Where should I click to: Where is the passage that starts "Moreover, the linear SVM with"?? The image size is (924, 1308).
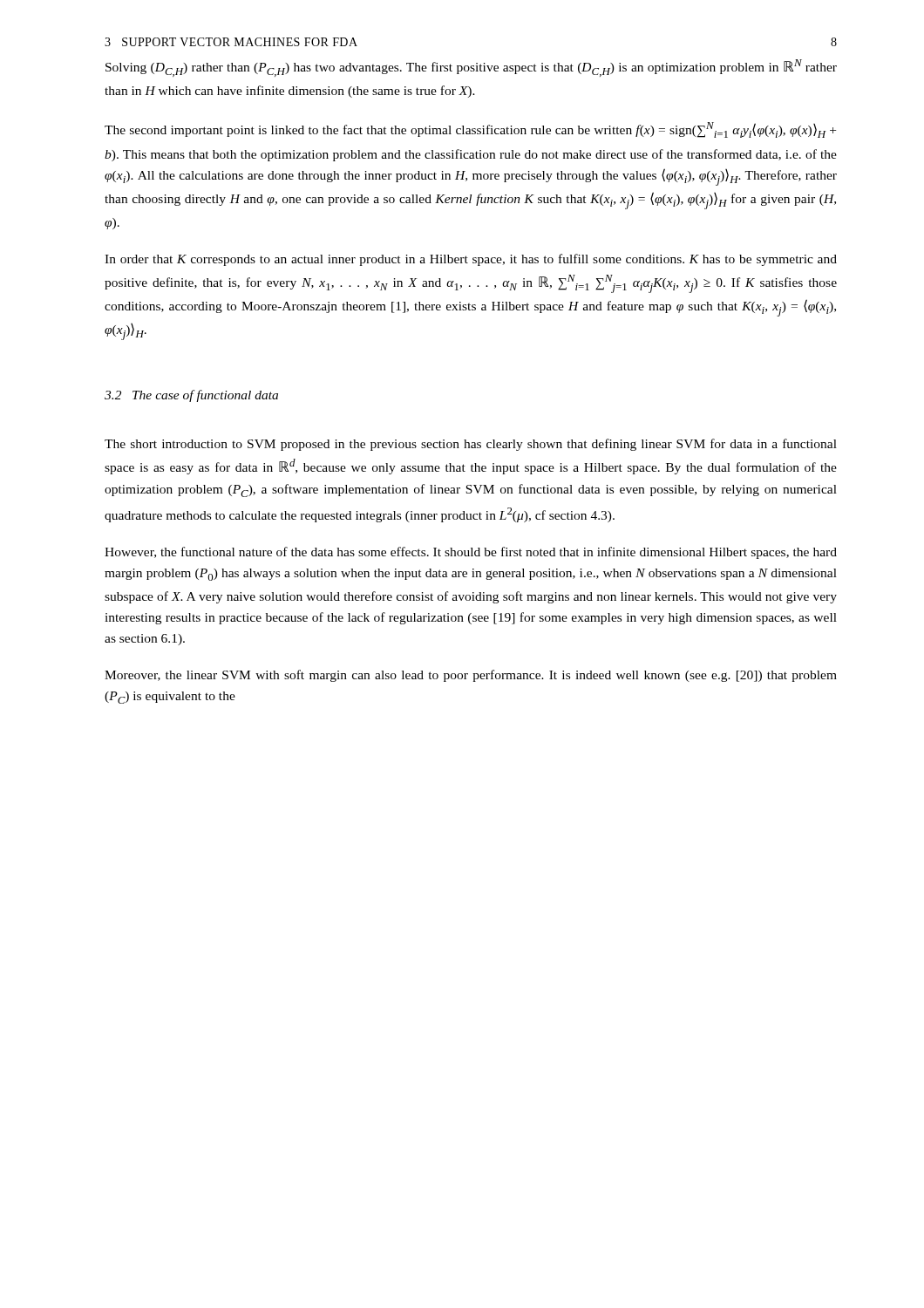point(471,687)
